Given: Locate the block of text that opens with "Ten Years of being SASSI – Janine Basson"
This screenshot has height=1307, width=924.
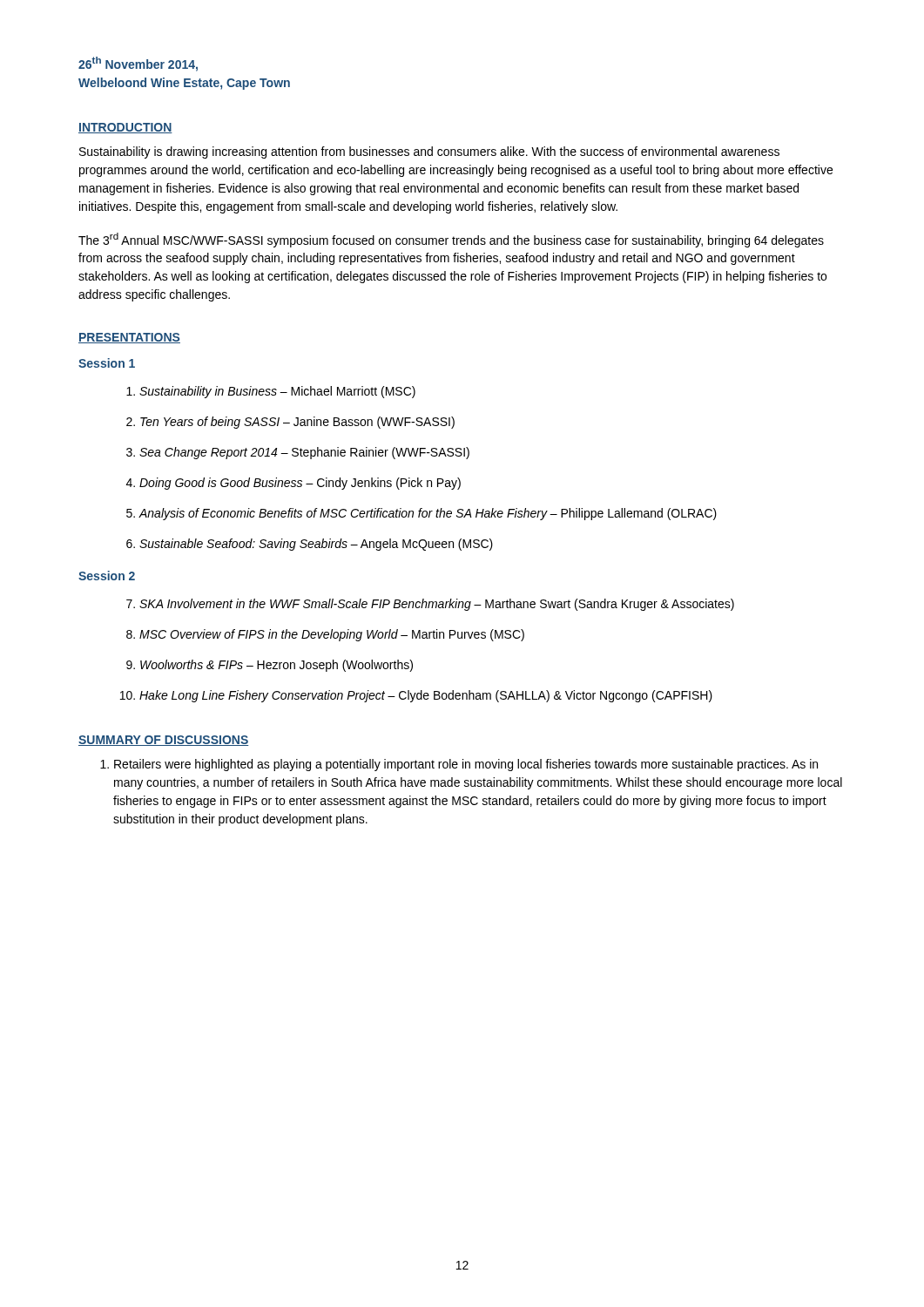Looking at the screenshot, I should (290, 423).
